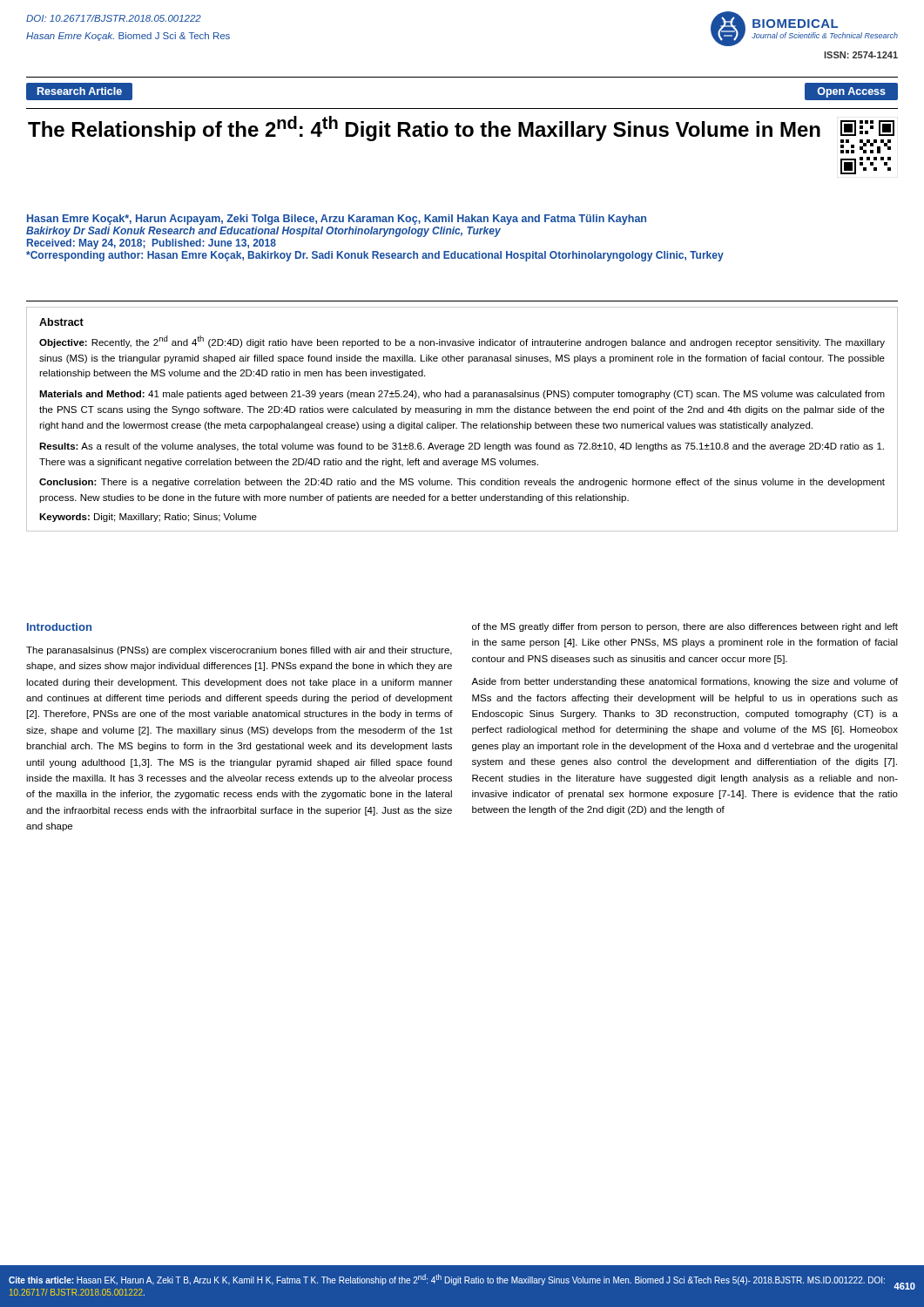Point to the text block starting "of the MS greatly differ from person"
Viewport: 924px width, 1307px height.
(685, 718)
